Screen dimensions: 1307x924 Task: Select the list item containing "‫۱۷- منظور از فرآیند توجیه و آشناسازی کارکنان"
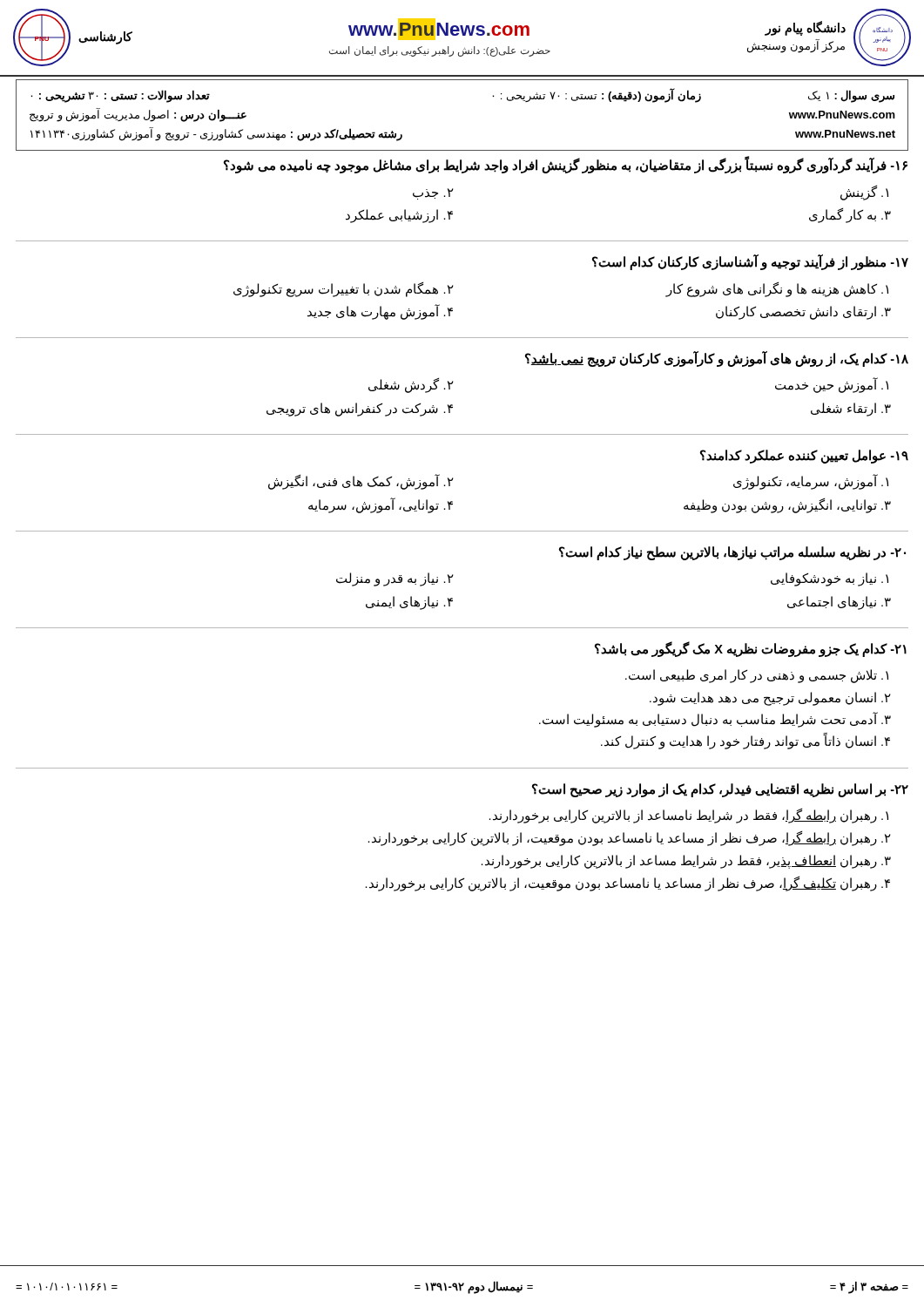pos(462,287)
